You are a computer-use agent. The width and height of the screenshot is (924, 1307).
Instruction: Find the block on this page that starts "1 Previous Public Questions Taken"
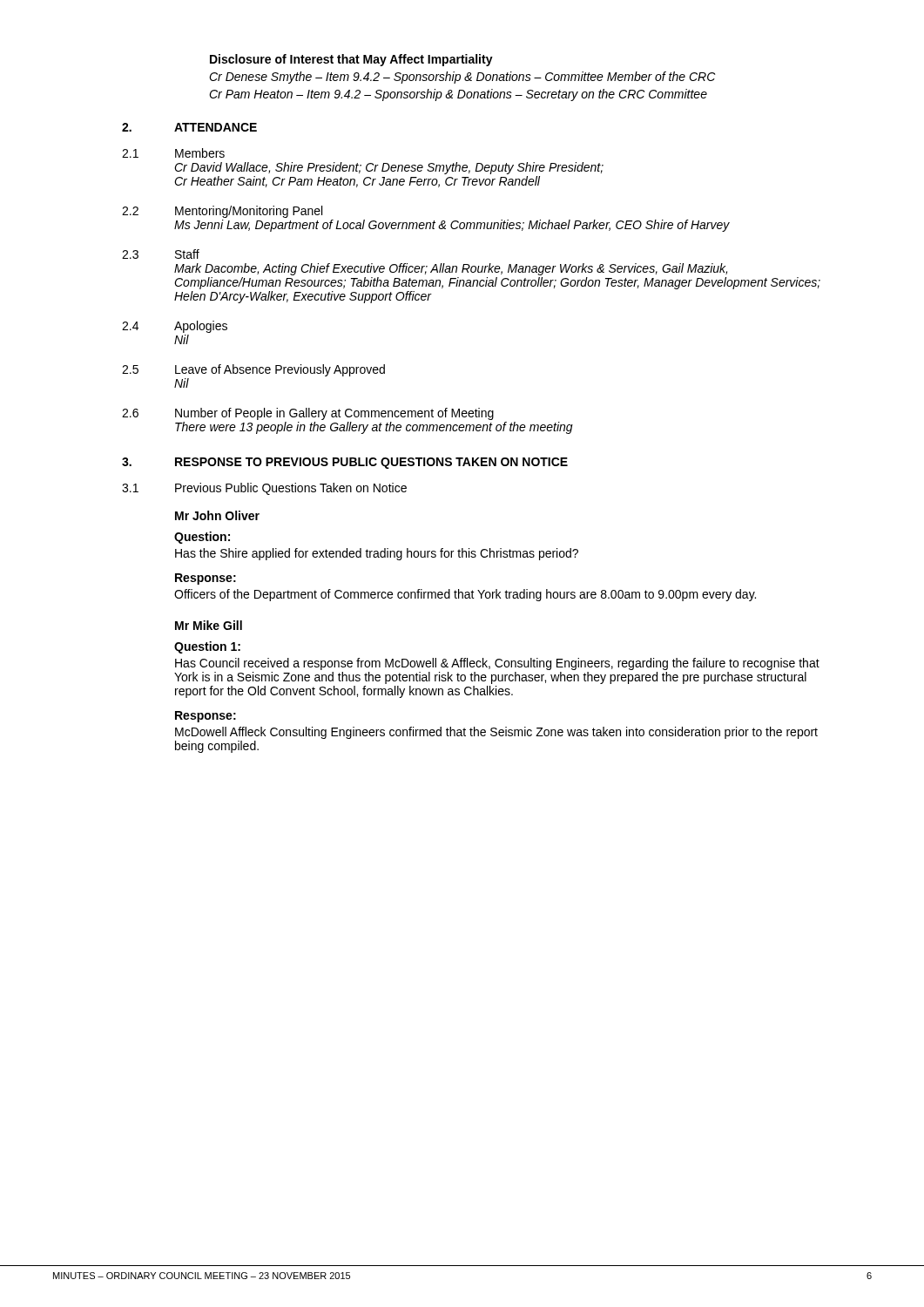264,489
